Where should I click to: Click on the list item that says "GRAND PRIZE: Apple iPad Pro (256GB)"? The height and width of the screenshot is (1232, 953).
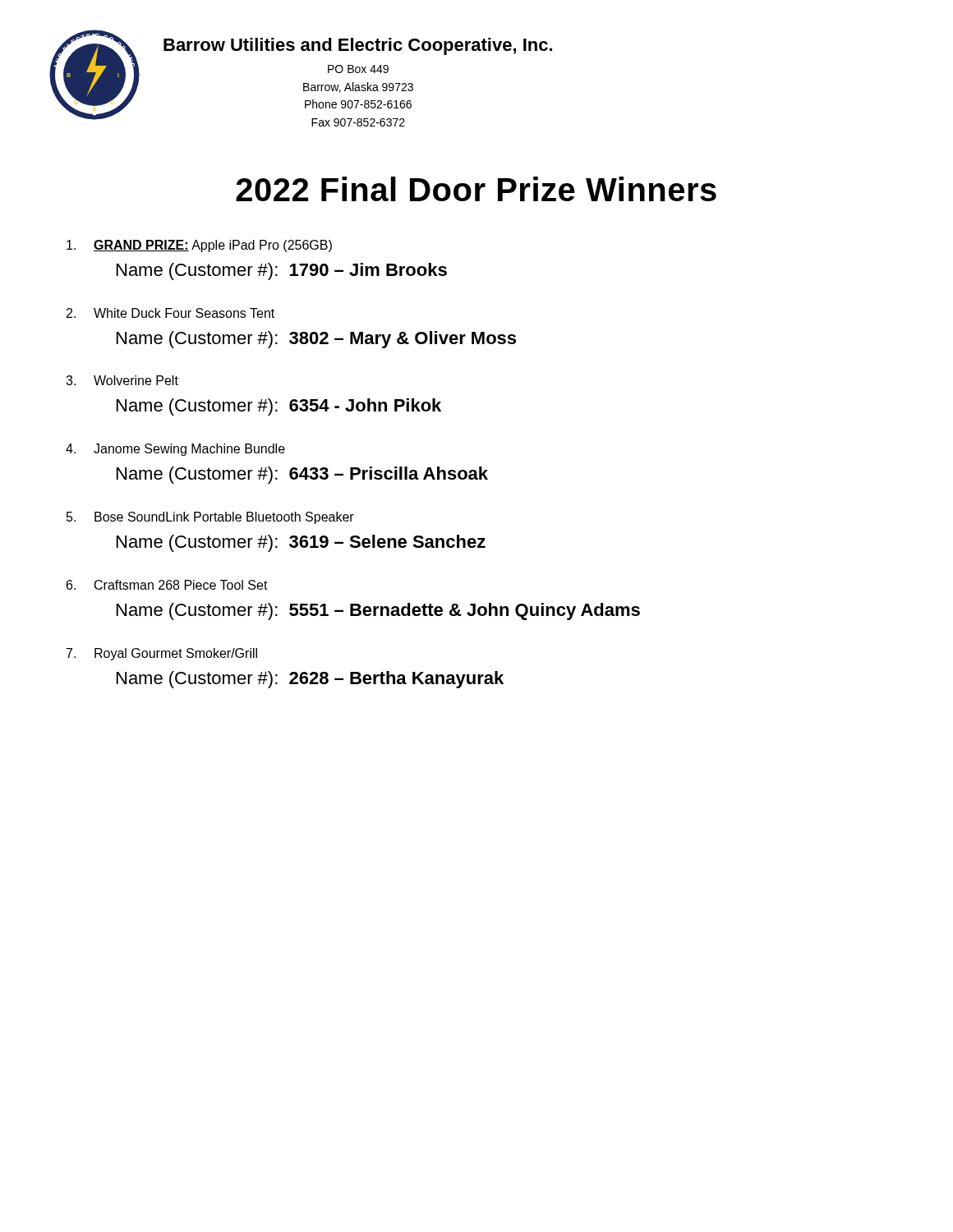click(199, 246)
